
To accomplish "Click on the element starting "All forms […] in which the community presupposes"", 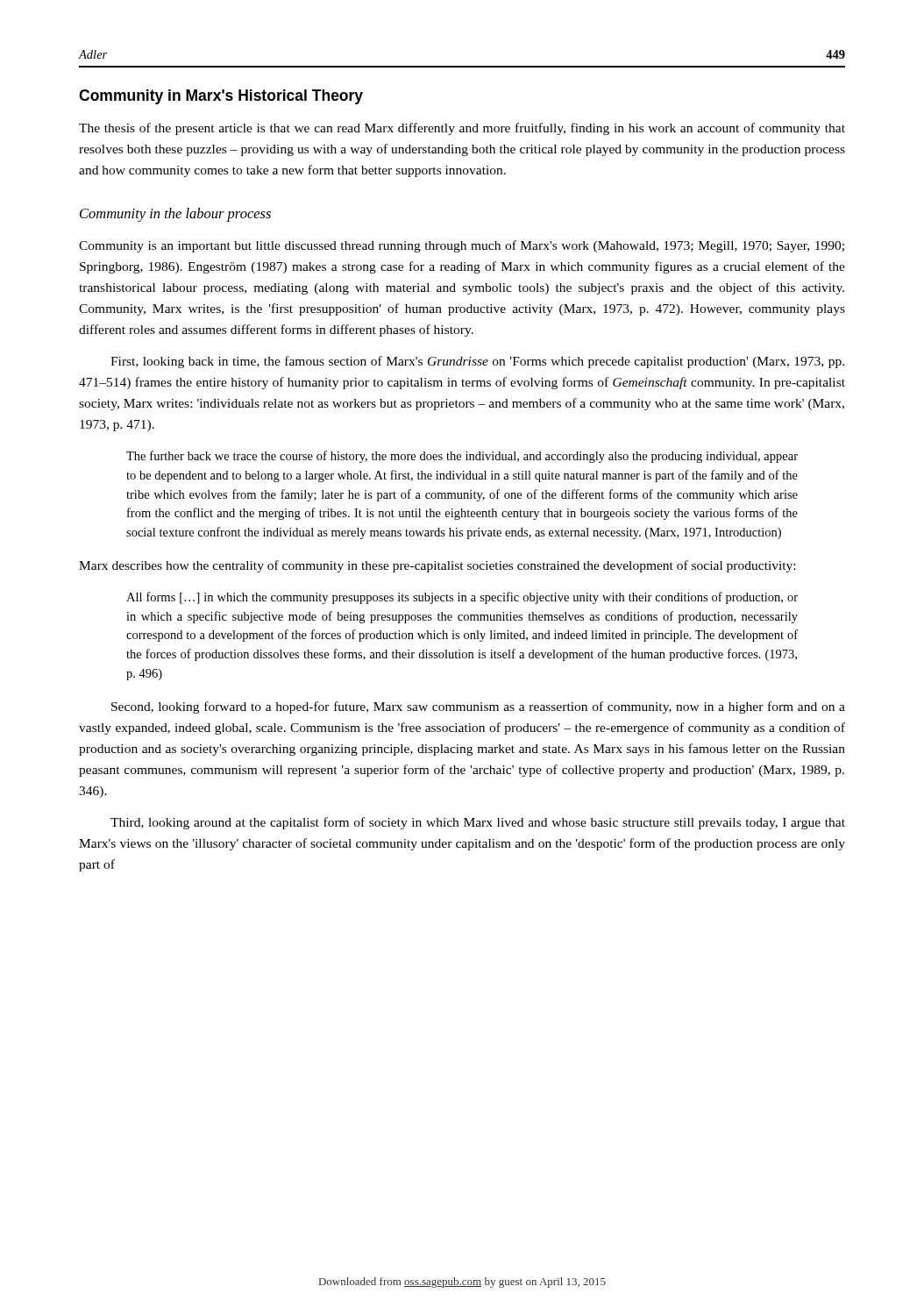I will pos(462,636).
